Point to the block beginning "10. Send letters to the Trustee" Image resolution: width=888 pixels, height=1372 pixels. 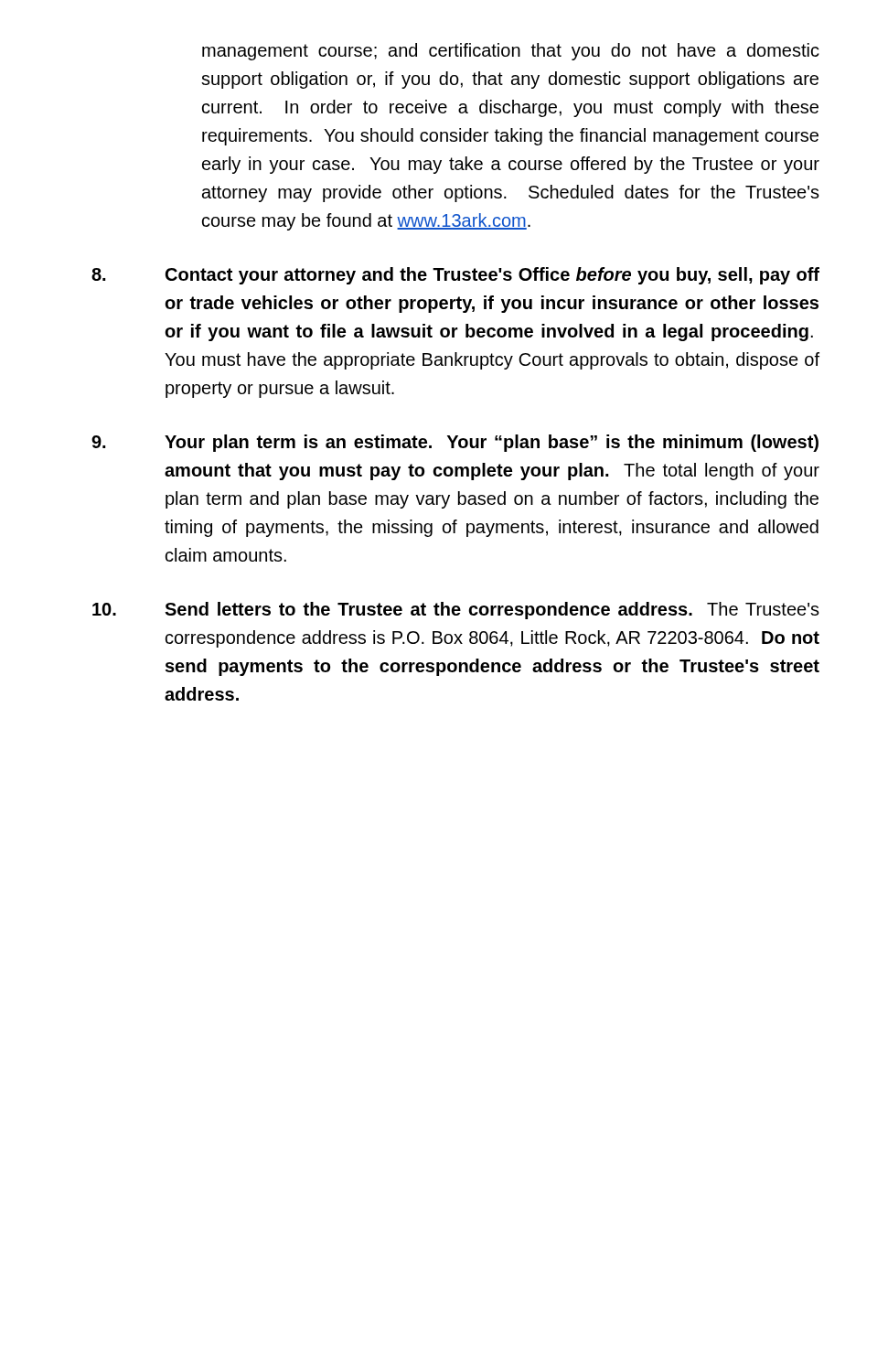455,652
